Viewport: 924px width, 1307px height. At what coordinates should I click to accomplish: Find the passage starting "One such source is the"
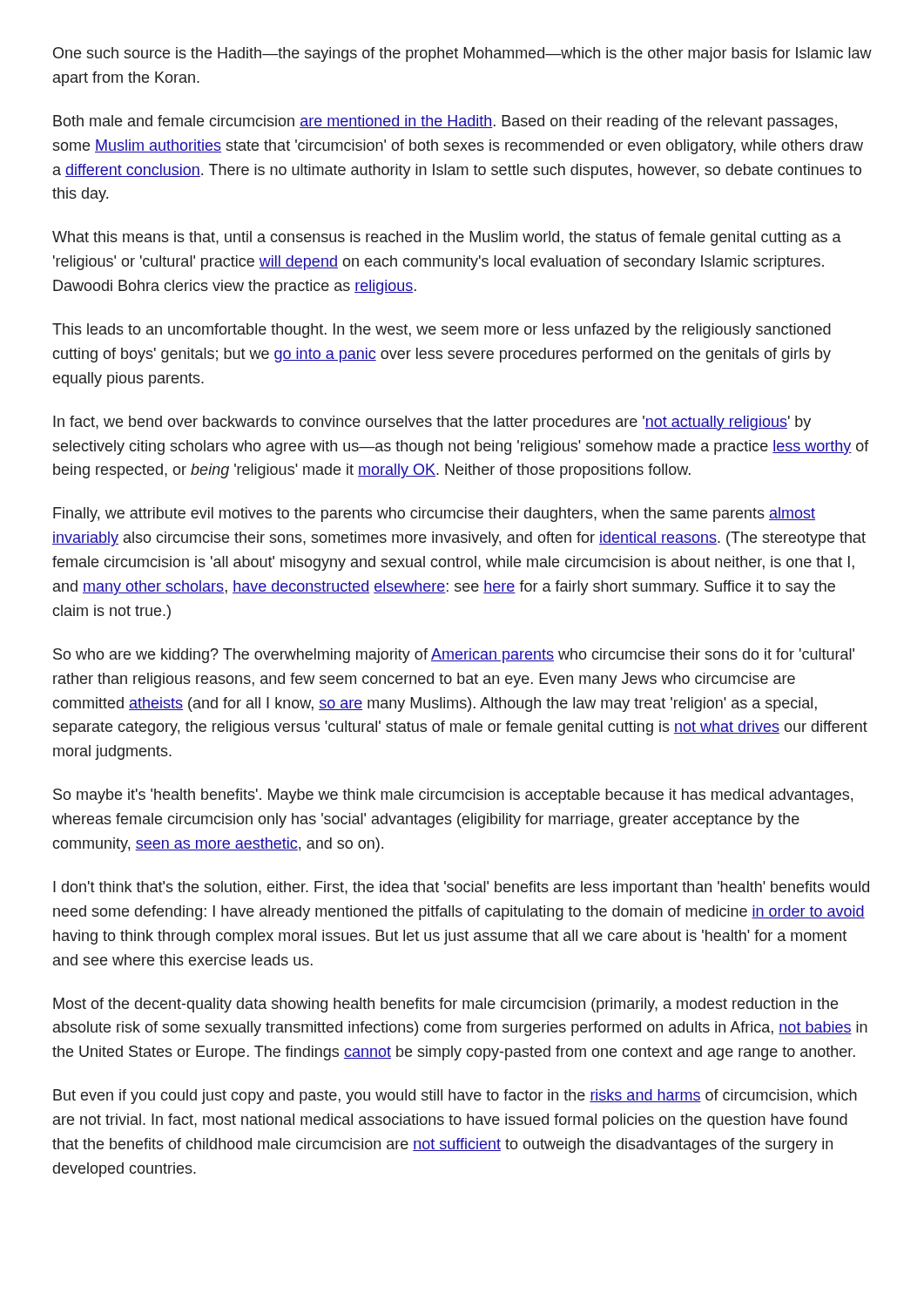click(462, 65)
